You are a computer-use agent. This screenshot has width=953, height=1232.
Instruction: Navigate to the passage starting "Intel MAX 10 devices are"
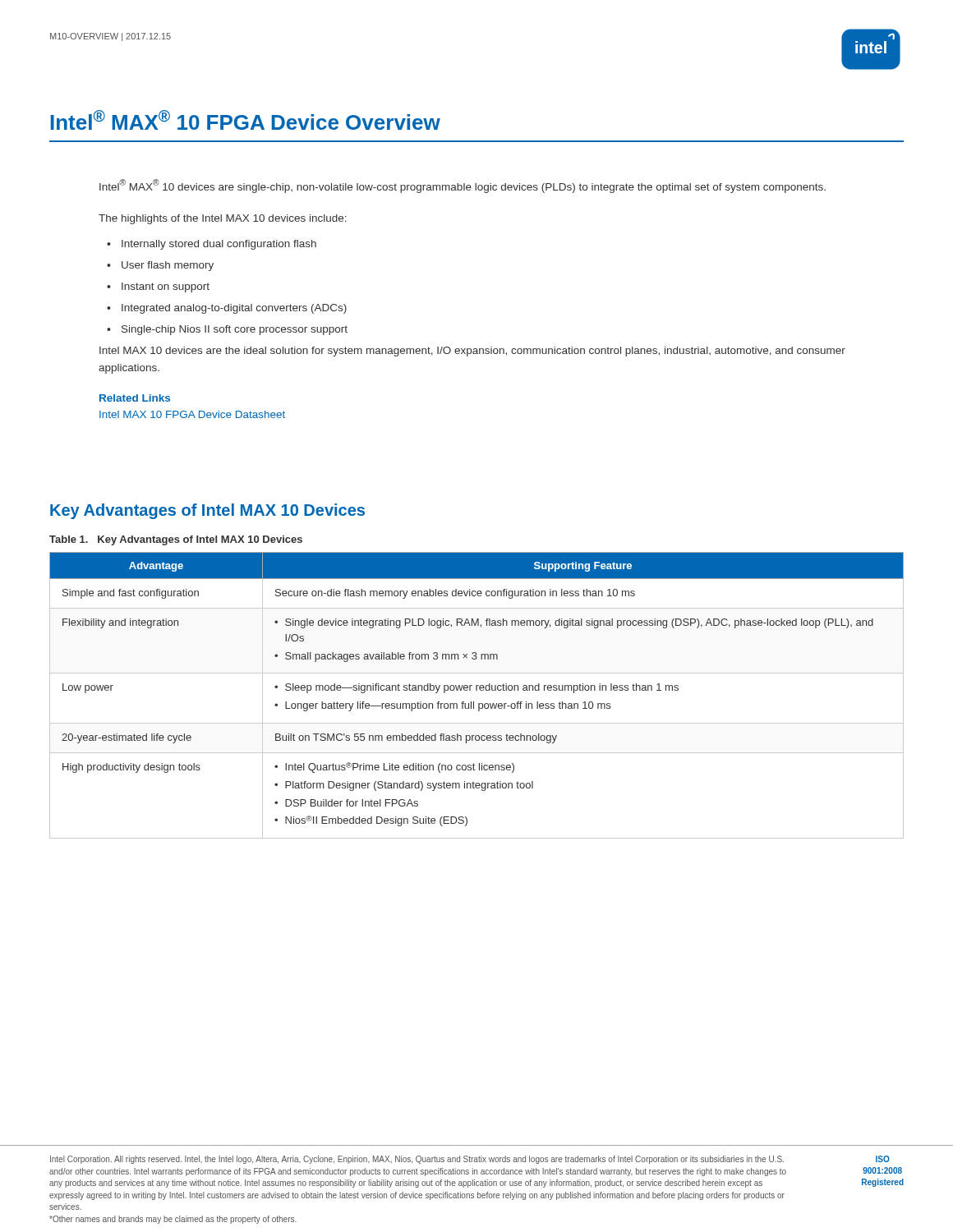(x=472, y=359)
